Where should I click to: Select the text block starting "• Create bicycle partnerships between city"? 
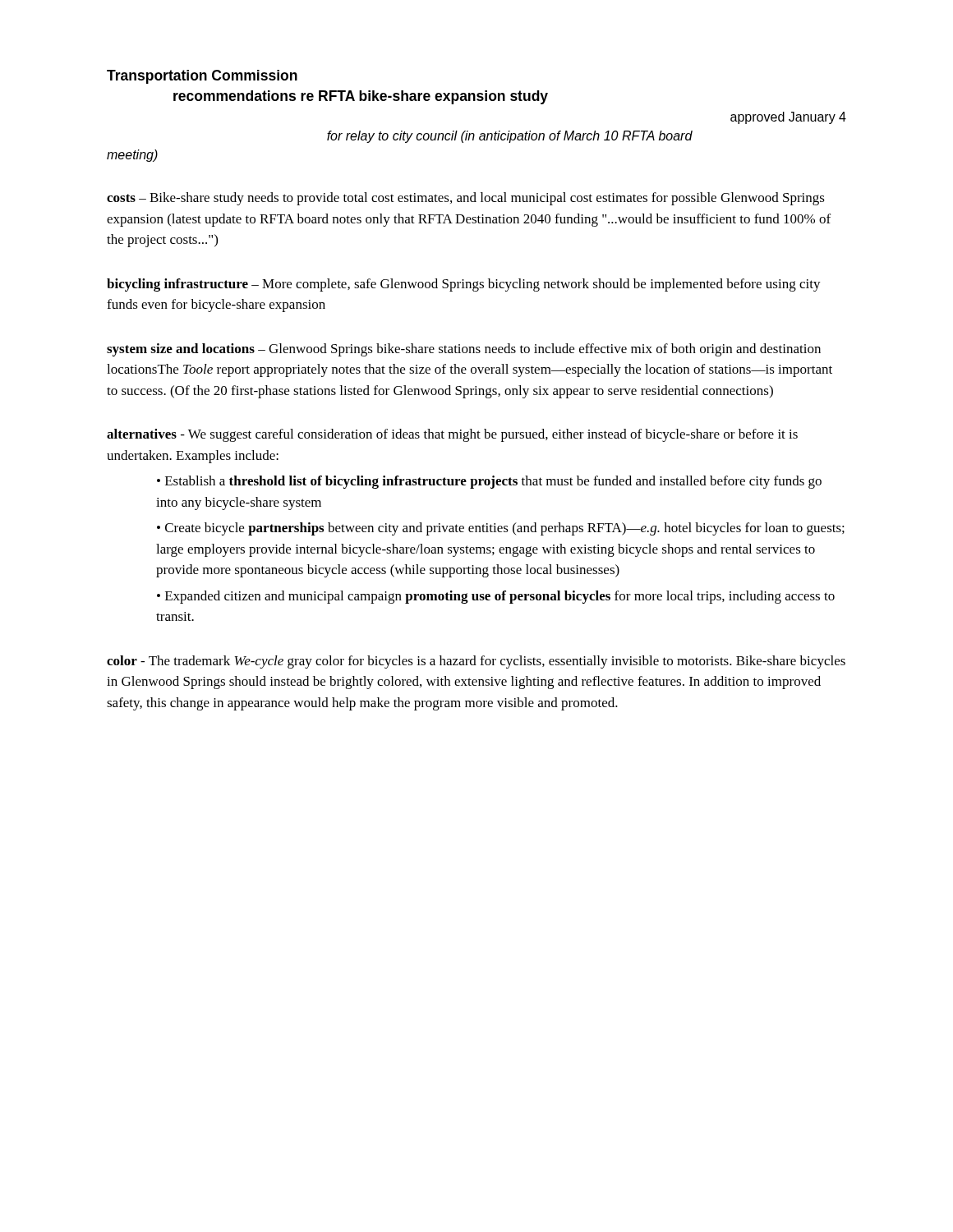501,549
